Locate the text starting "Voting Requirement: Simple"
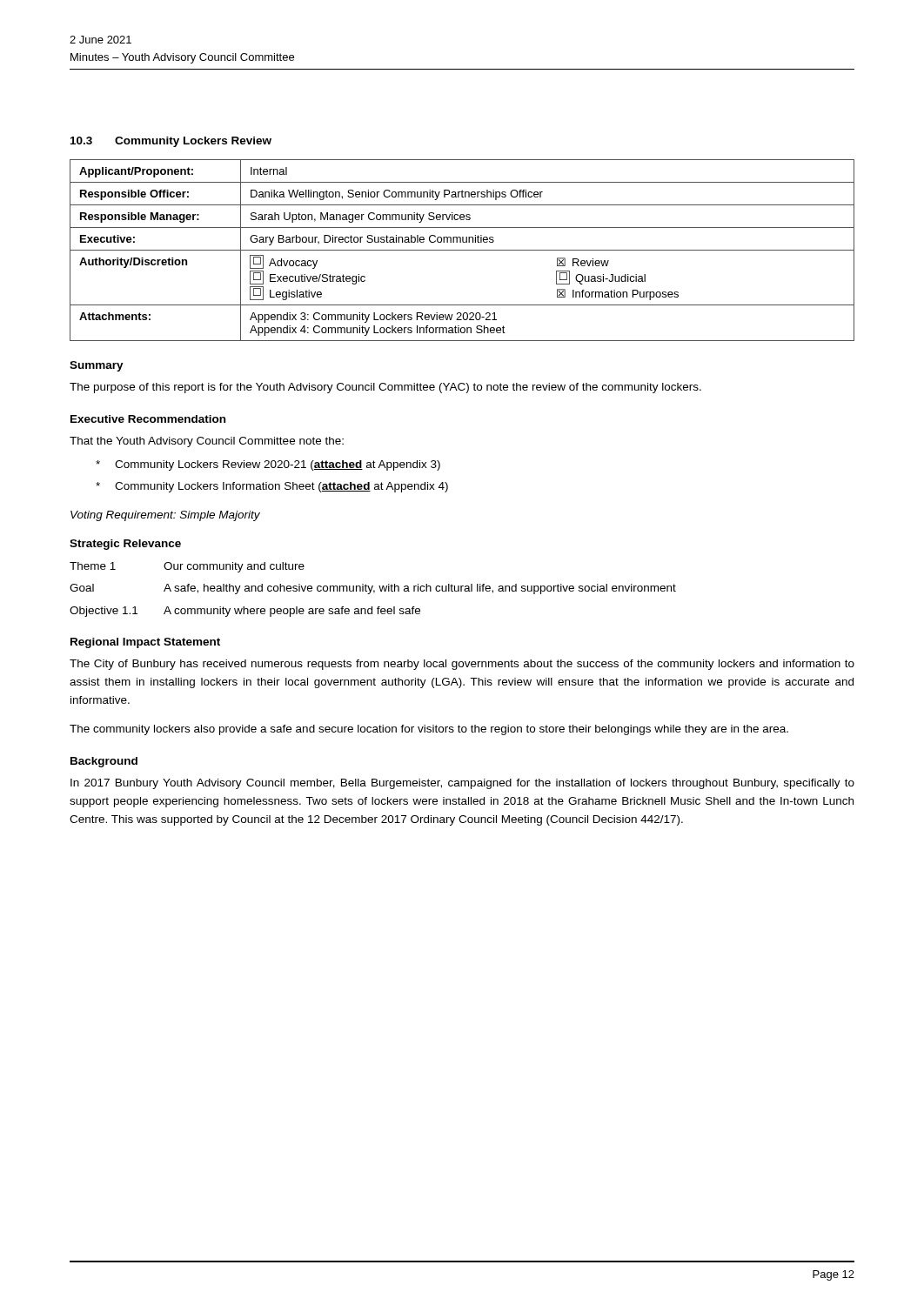The image size is (924, 1305). [x=165, y=514]
